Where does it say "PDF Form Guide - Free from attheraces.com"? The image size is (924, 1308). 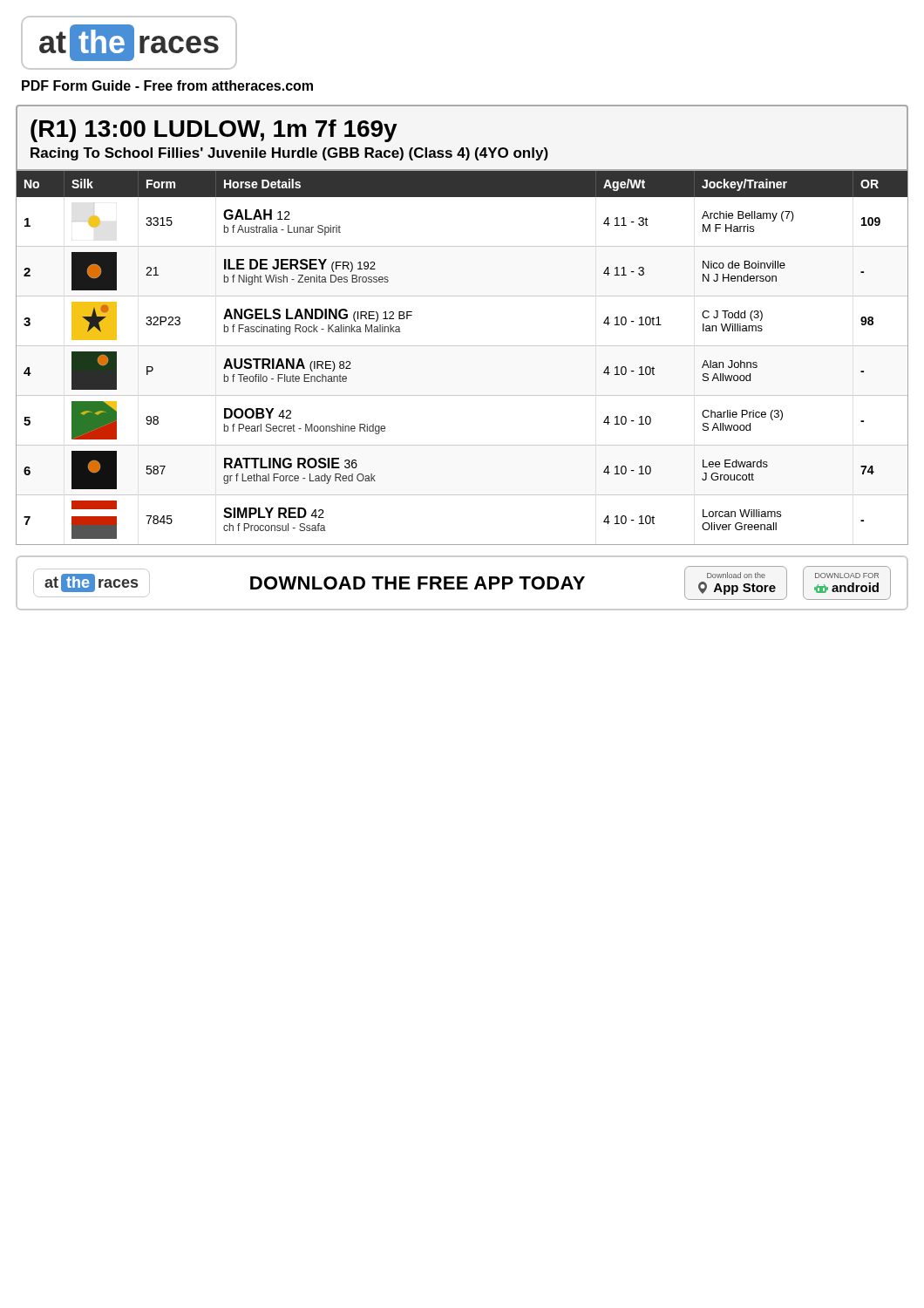(x=167, y=86)
